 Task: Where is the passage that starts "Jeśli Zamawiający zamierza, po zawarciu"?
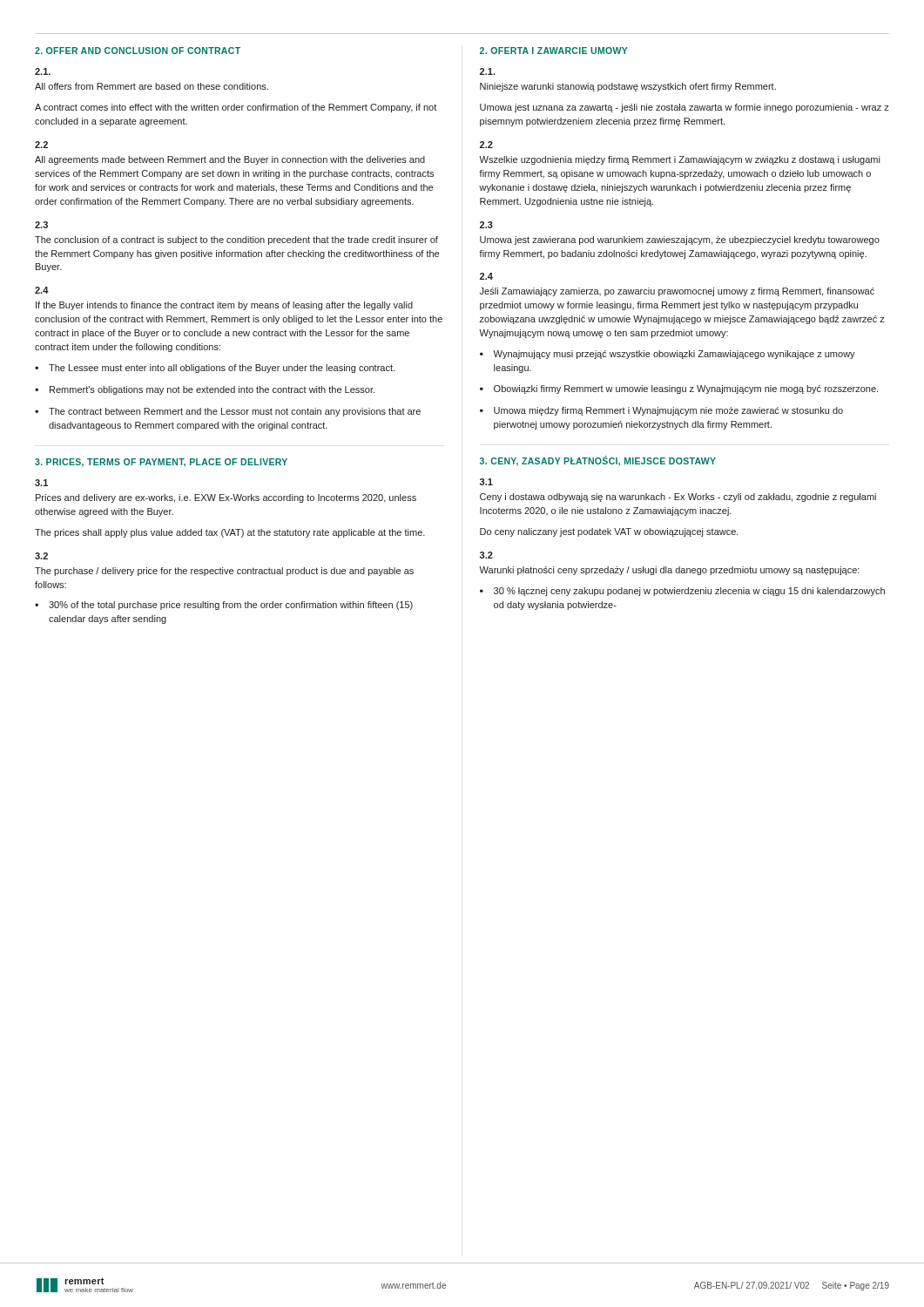(684, 313)
